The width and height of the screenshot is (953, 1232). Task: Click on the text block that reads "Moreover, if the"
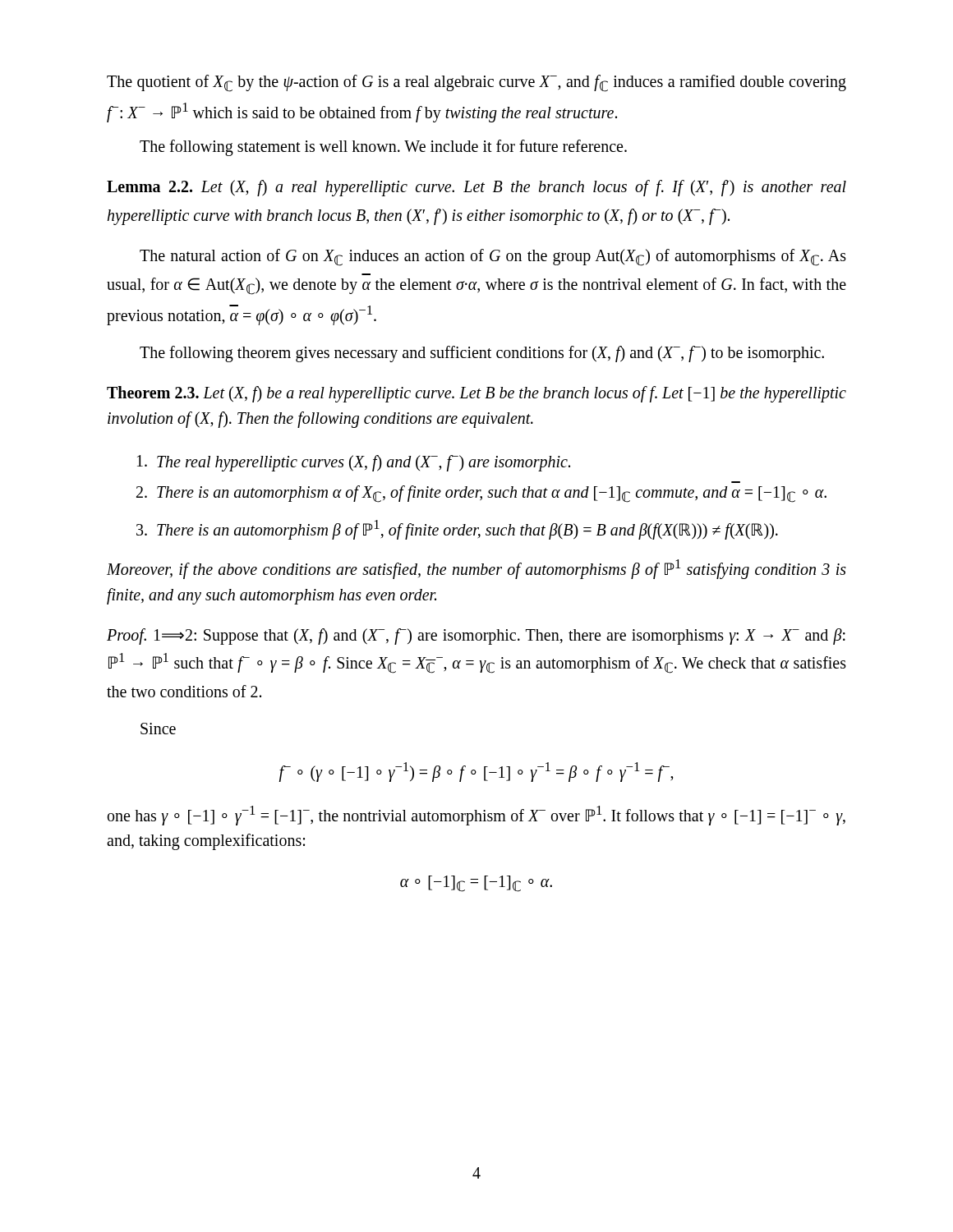[476, 581]
